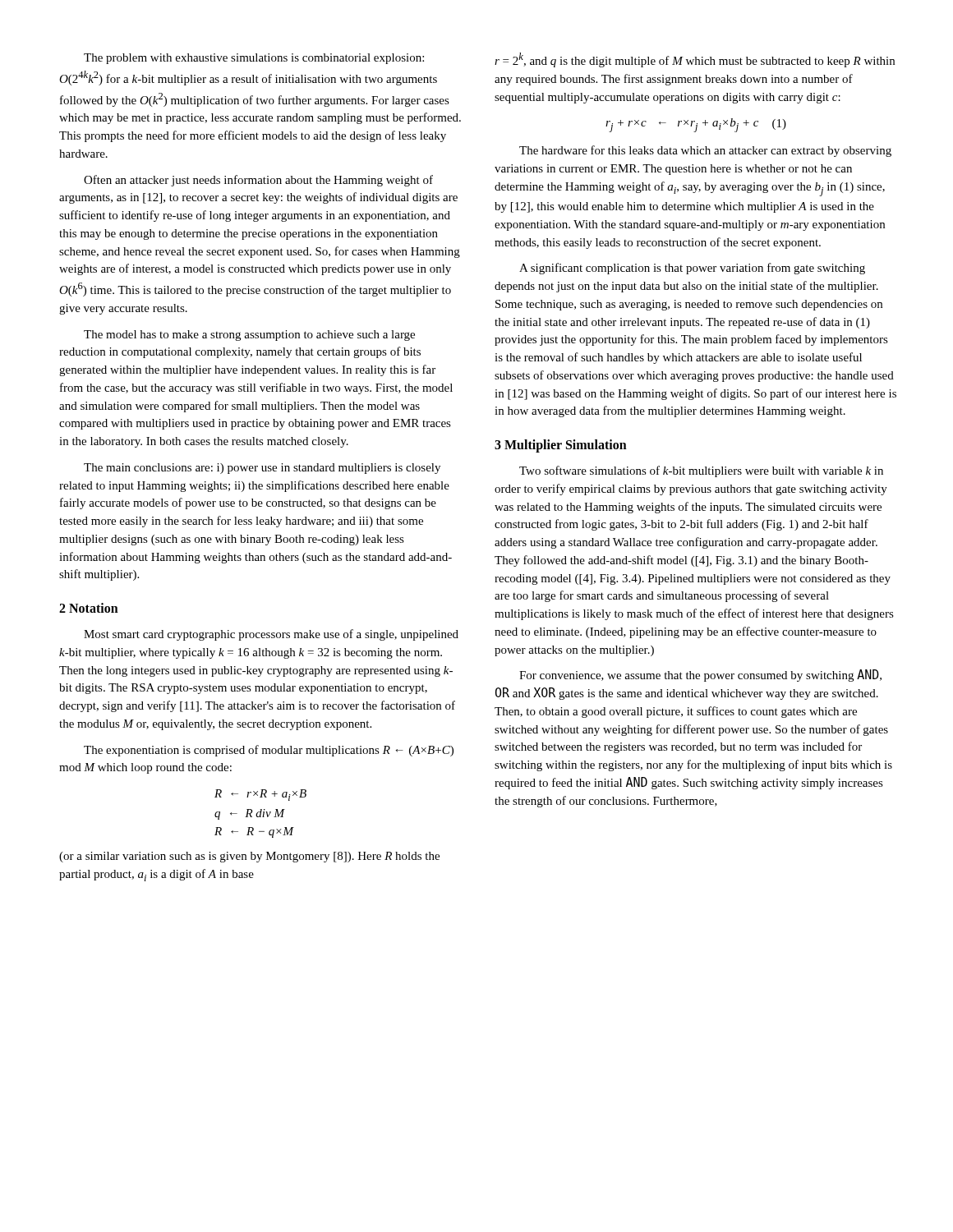Locate the text block with the text "The hardware for this"
The image size is (953, 1232).
coord(696,197)
